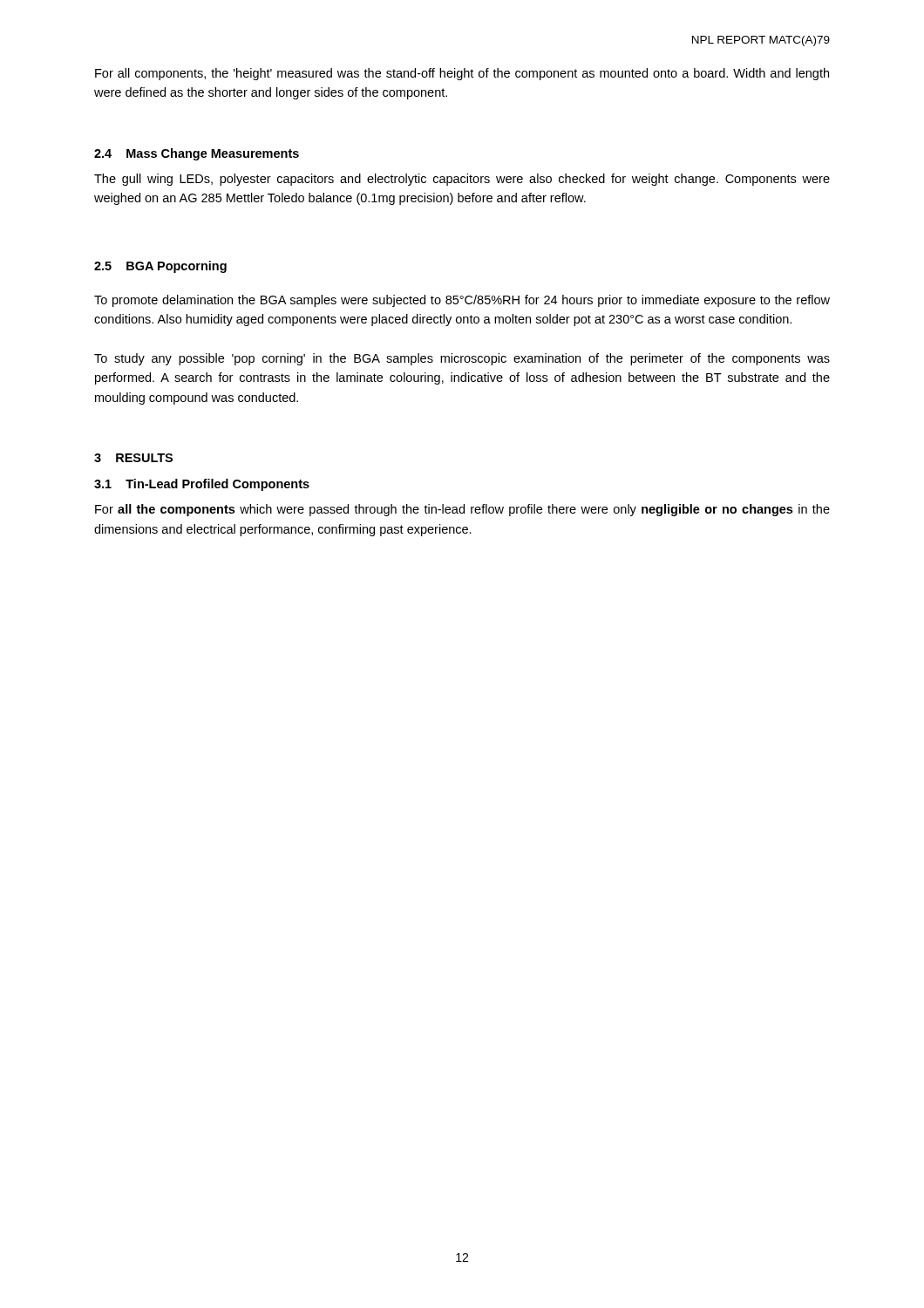Find the text block starting "3 RESULTS"
The image size is (924, 1308).
click(x=134, y=458)
